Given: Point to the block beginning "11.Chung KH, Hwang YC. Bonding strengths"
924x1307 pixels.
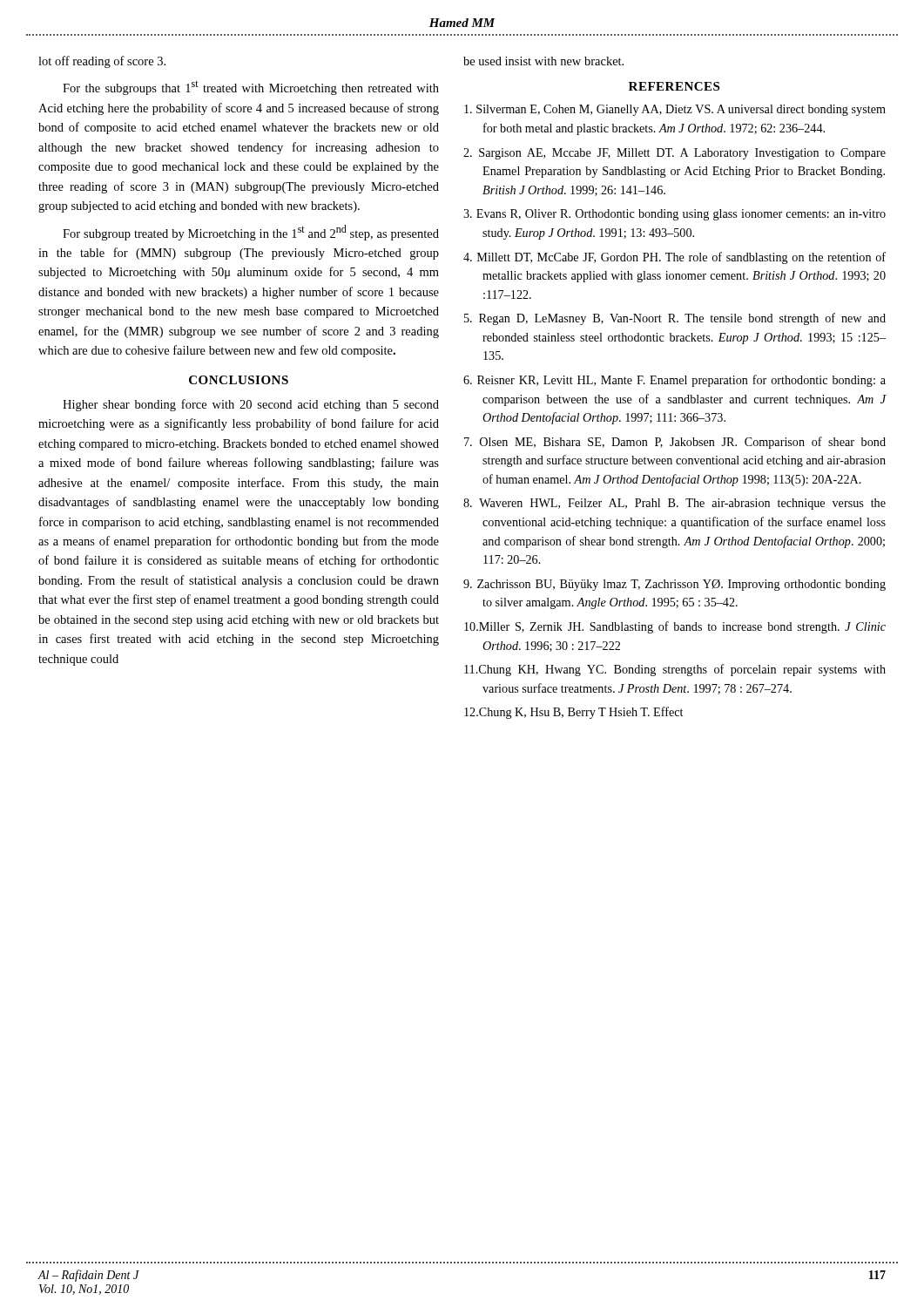Looking at the screenshot, I should [x=674, y=679].
